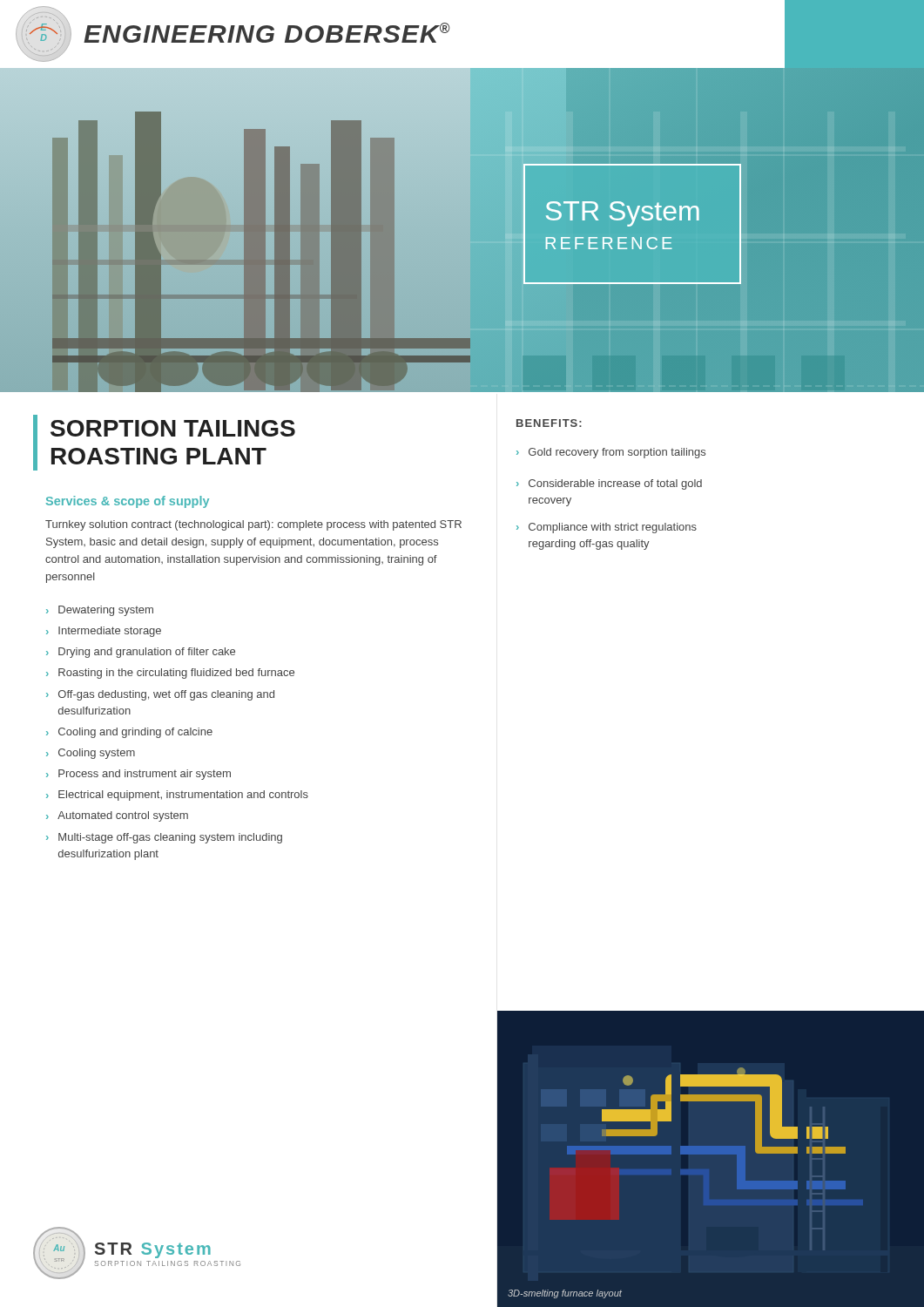The image size is (924, 1307).
Task: Select the passage starting "Turnkey solution contract (technological part): complete"
Action: (254, 550)
